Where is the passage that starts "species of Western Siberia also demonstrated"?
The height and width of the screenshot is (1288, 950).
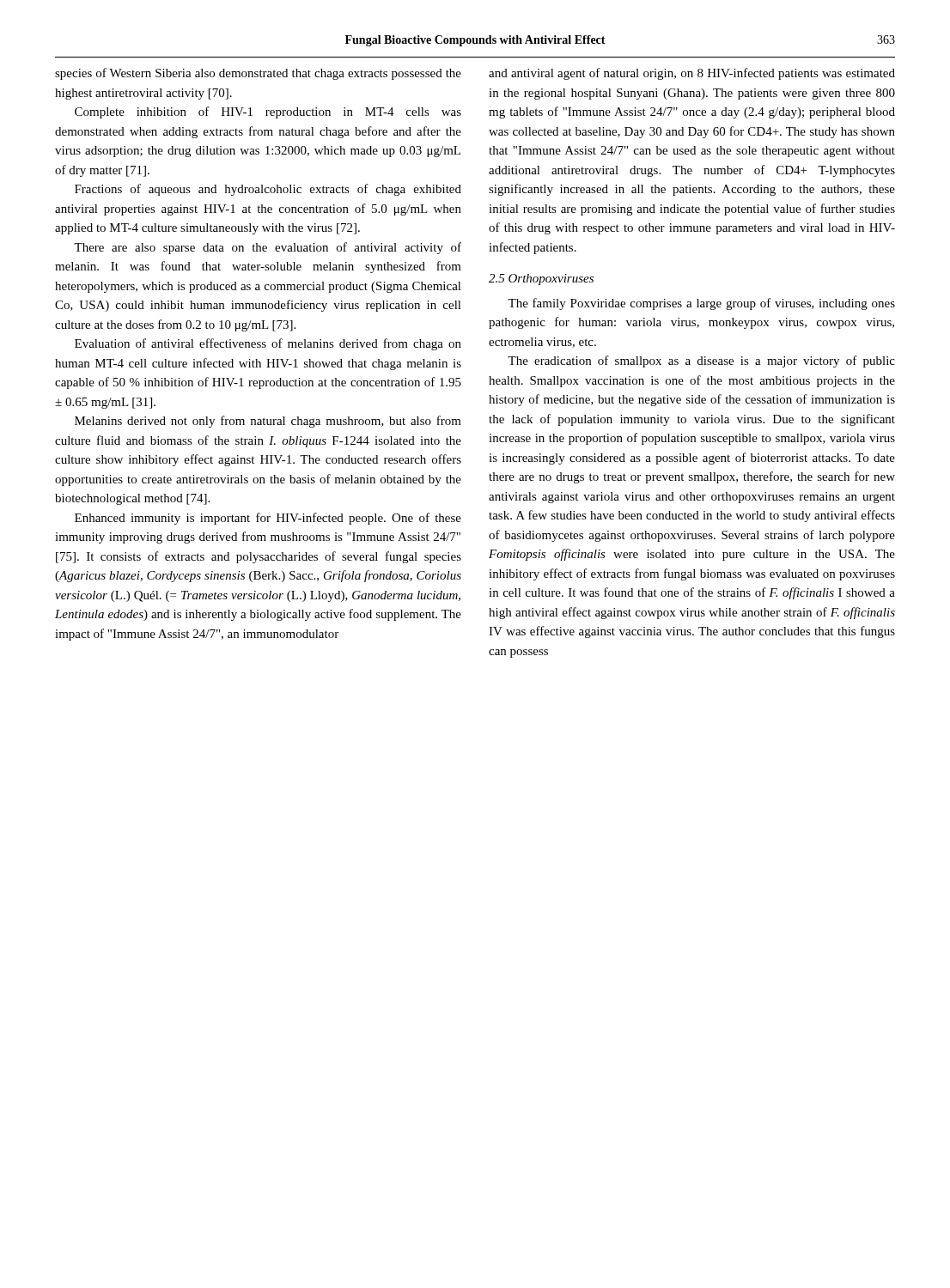tap(258, 83)
